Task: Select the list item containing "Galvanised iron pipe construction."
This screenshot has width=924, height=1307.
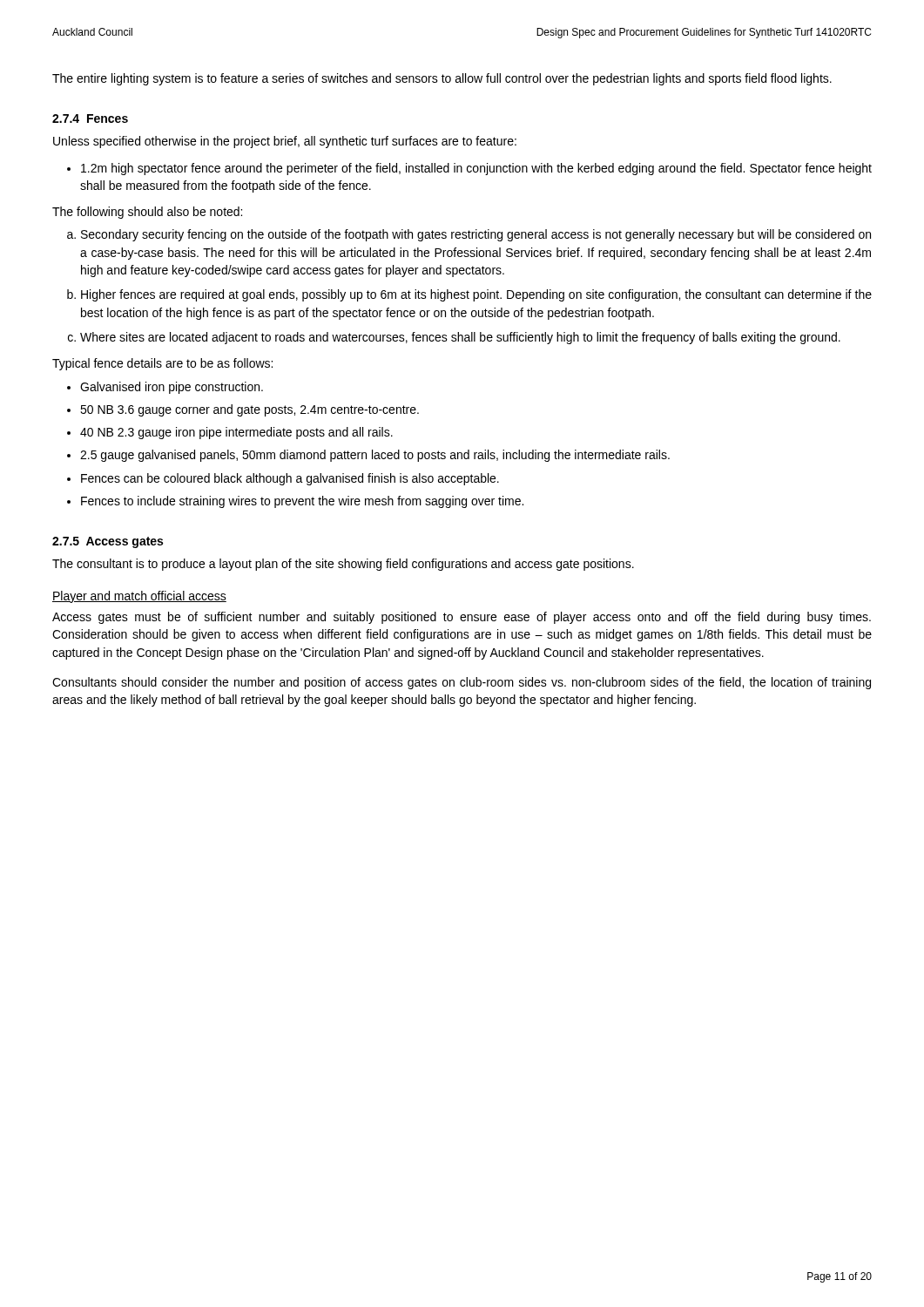Action: click(x=172, y=386)
